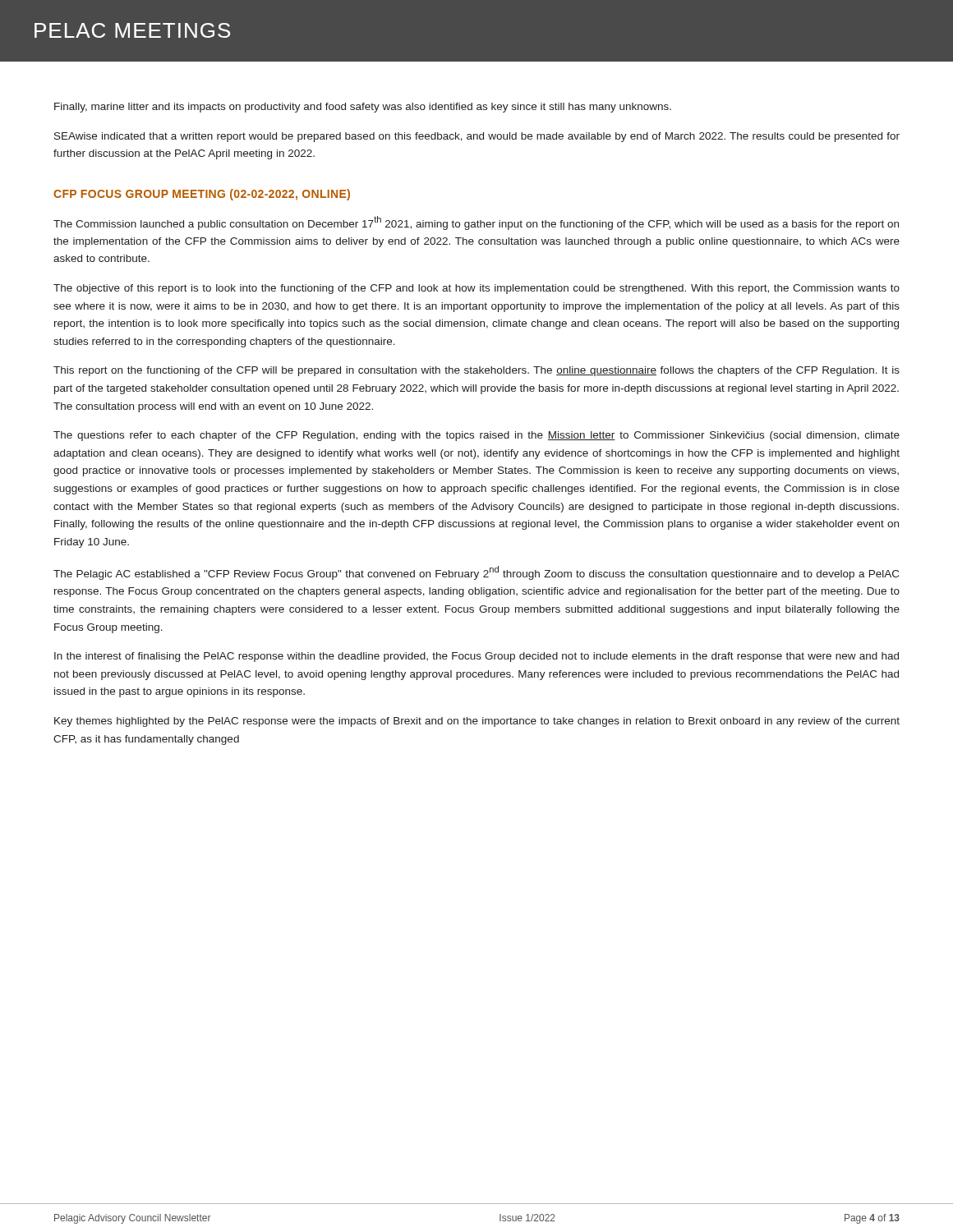Image resolution: width=953 pixels, height=1232 pixels.
Task: Locate the text block containing "Finally, marine litter and its impacts on"
Action: pos(363,106)
